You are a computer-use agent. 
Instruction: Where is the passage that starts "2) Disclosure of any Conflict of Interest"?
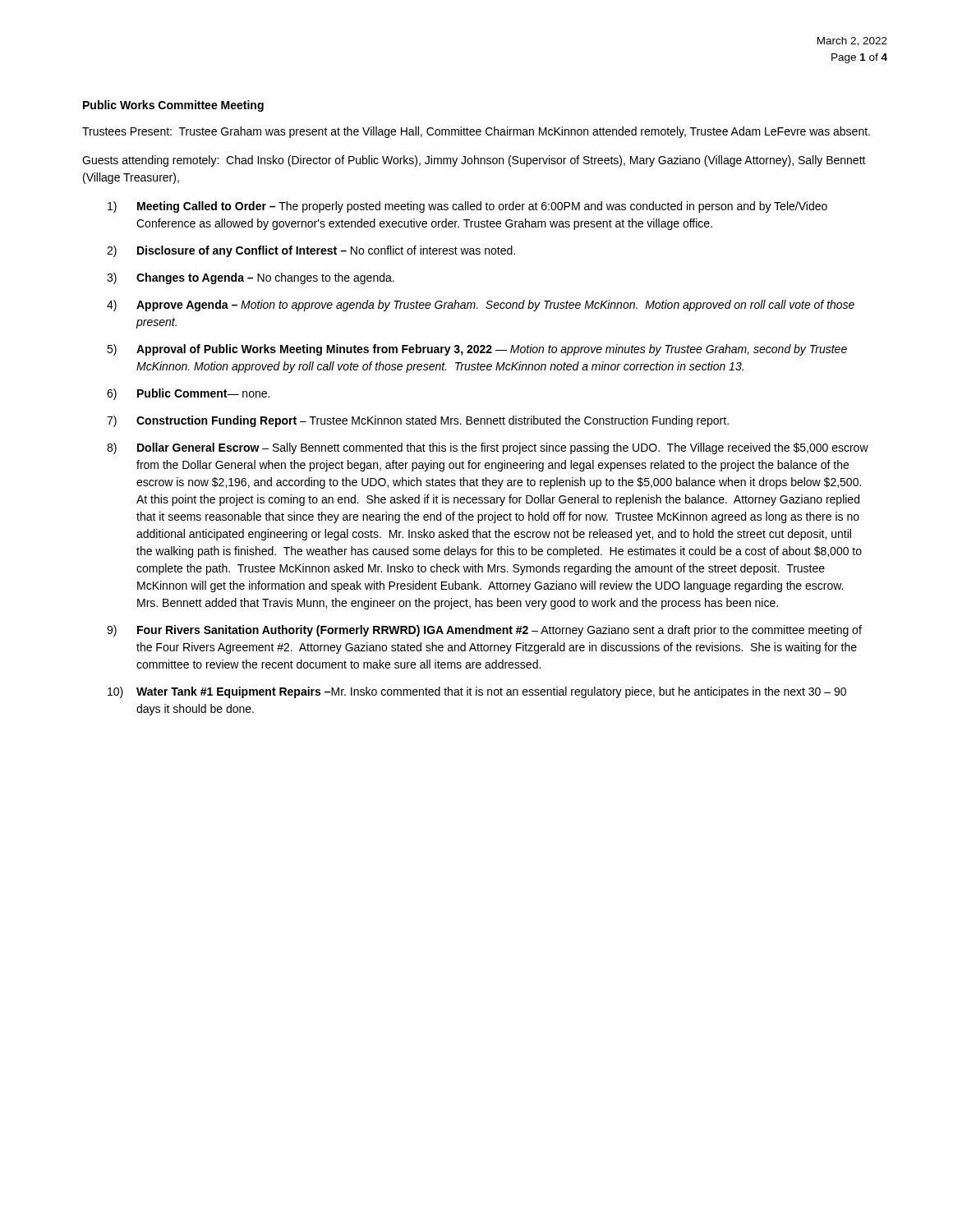[x=489, y=251]
